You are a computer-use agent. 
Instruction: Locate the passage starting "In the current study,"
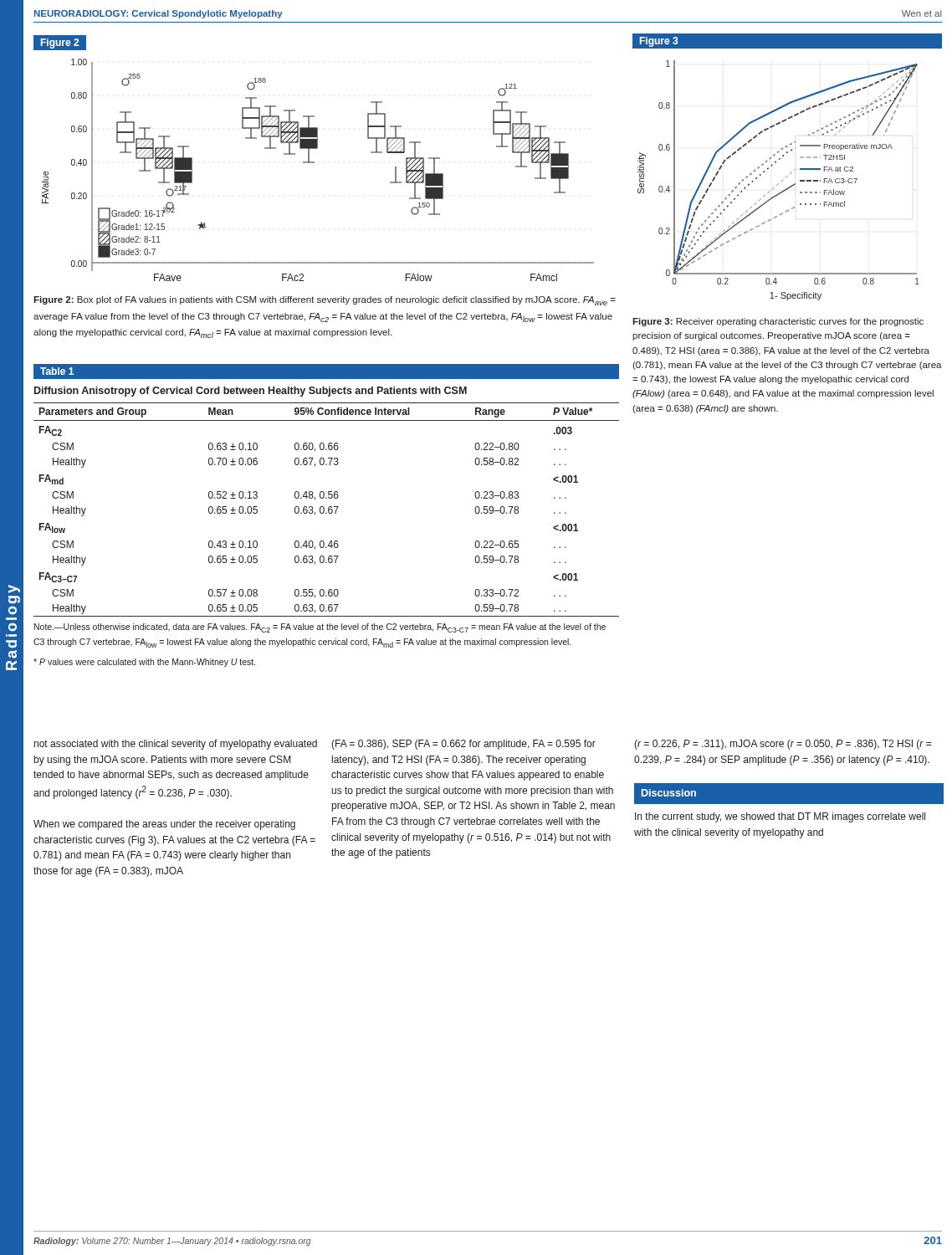pyautogui.click(x=780, y=824)
